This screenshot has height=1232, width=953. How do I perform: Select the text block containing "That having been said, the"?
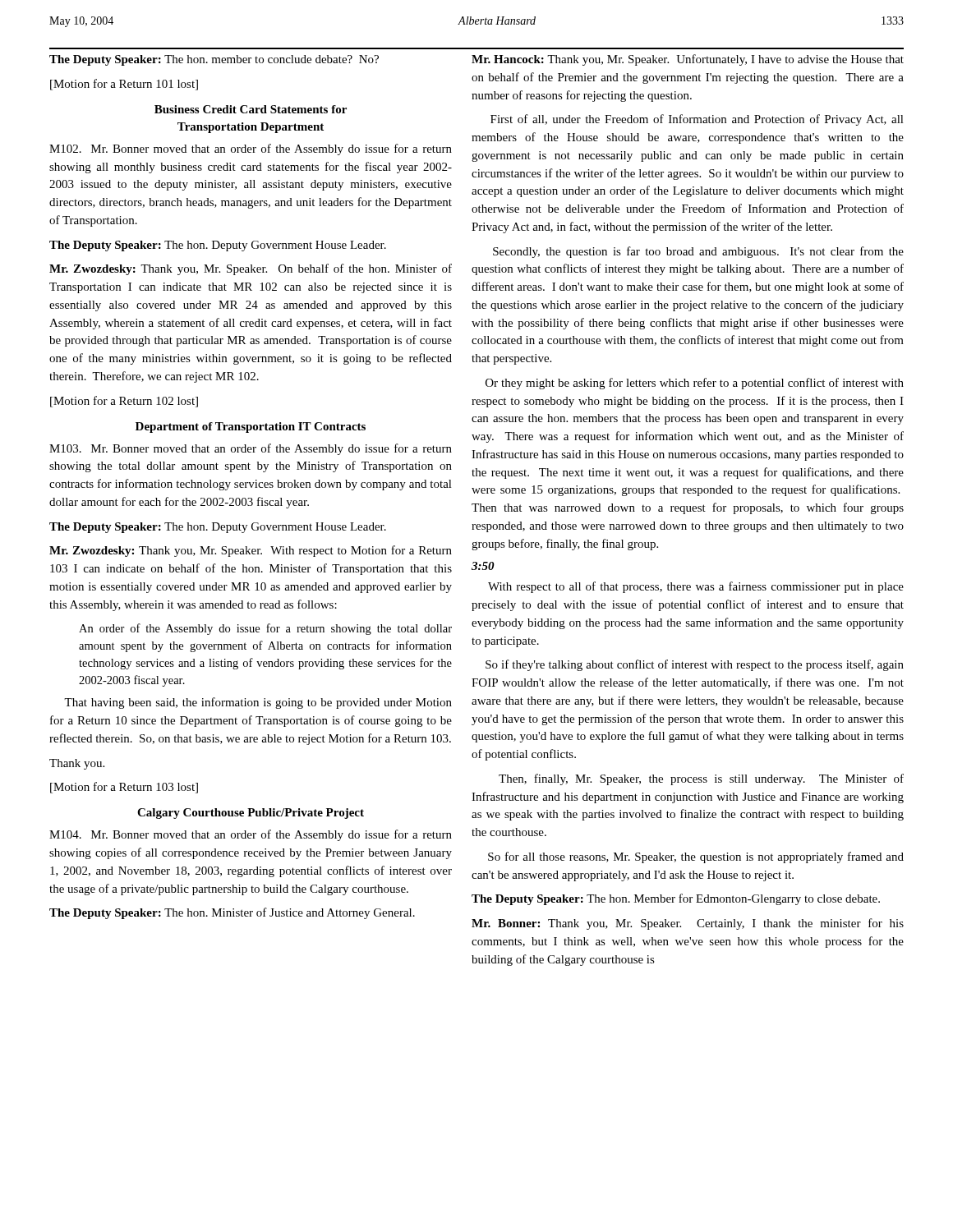[x=251, y=720]
